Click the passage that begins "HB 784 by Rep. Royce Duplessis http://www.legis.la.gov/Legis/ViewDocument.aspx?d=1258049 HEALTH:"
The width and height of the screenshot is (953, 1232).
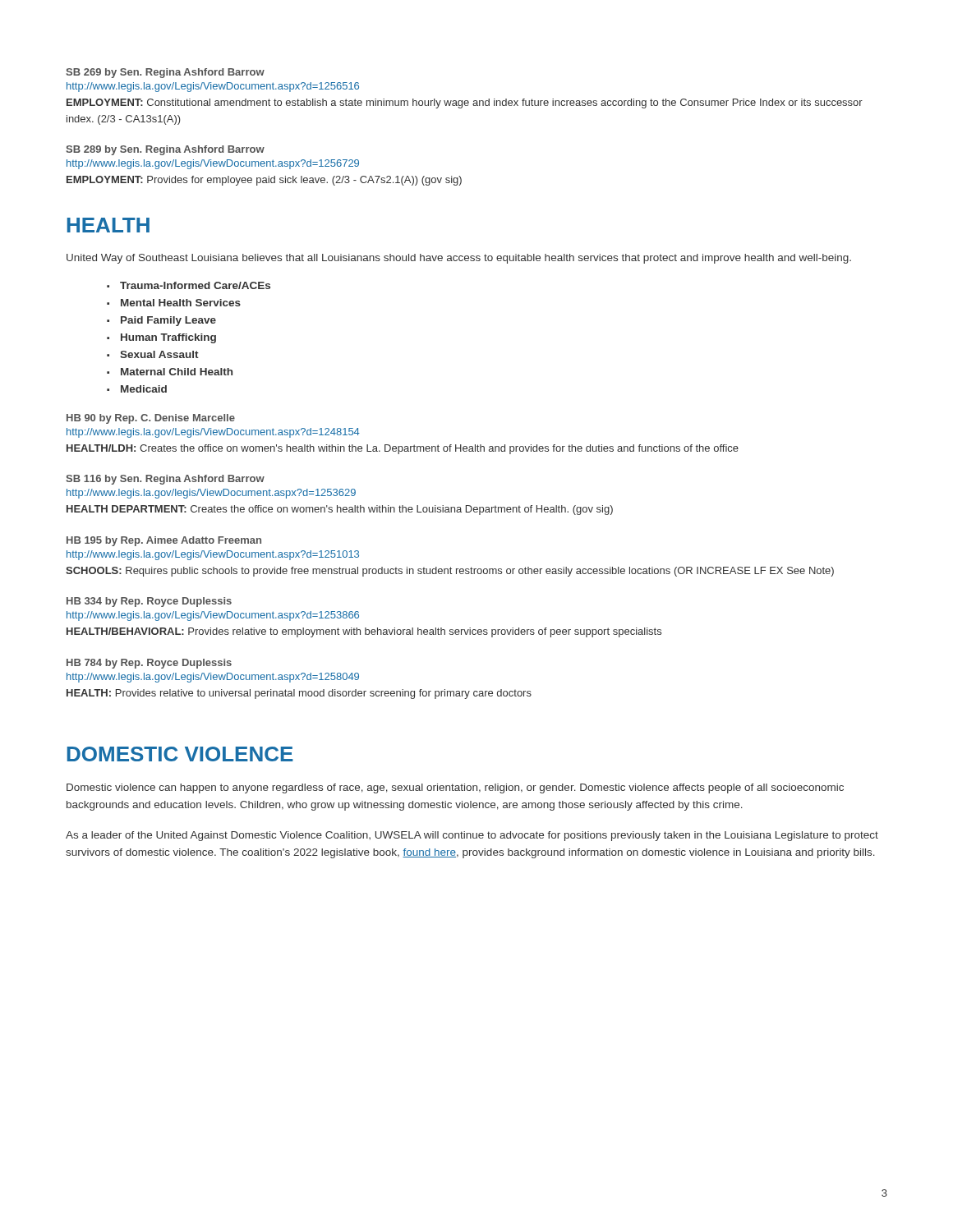tap(149, 664)
